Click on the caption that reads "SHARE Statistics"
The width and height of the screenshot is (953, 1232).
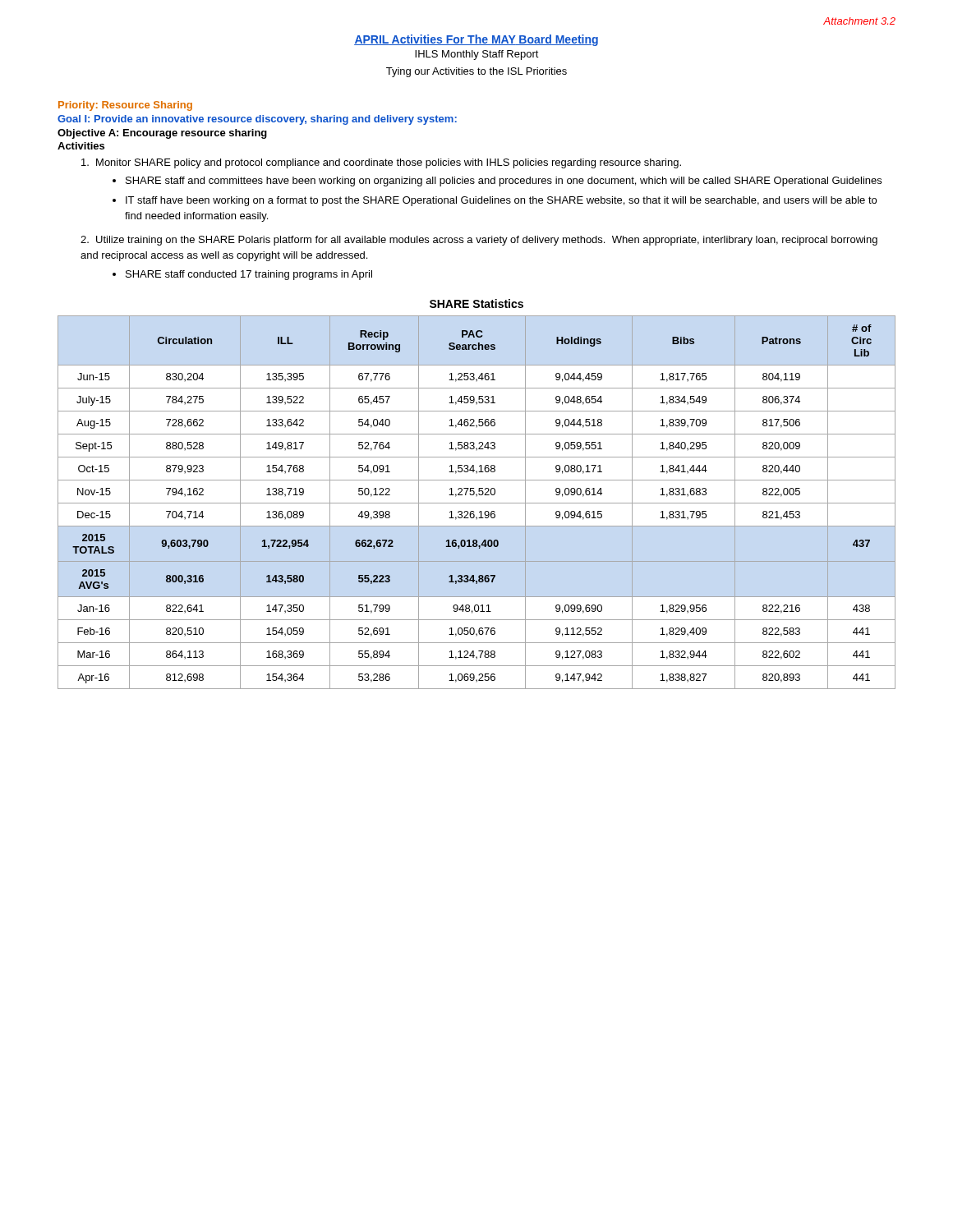(476, 304)
